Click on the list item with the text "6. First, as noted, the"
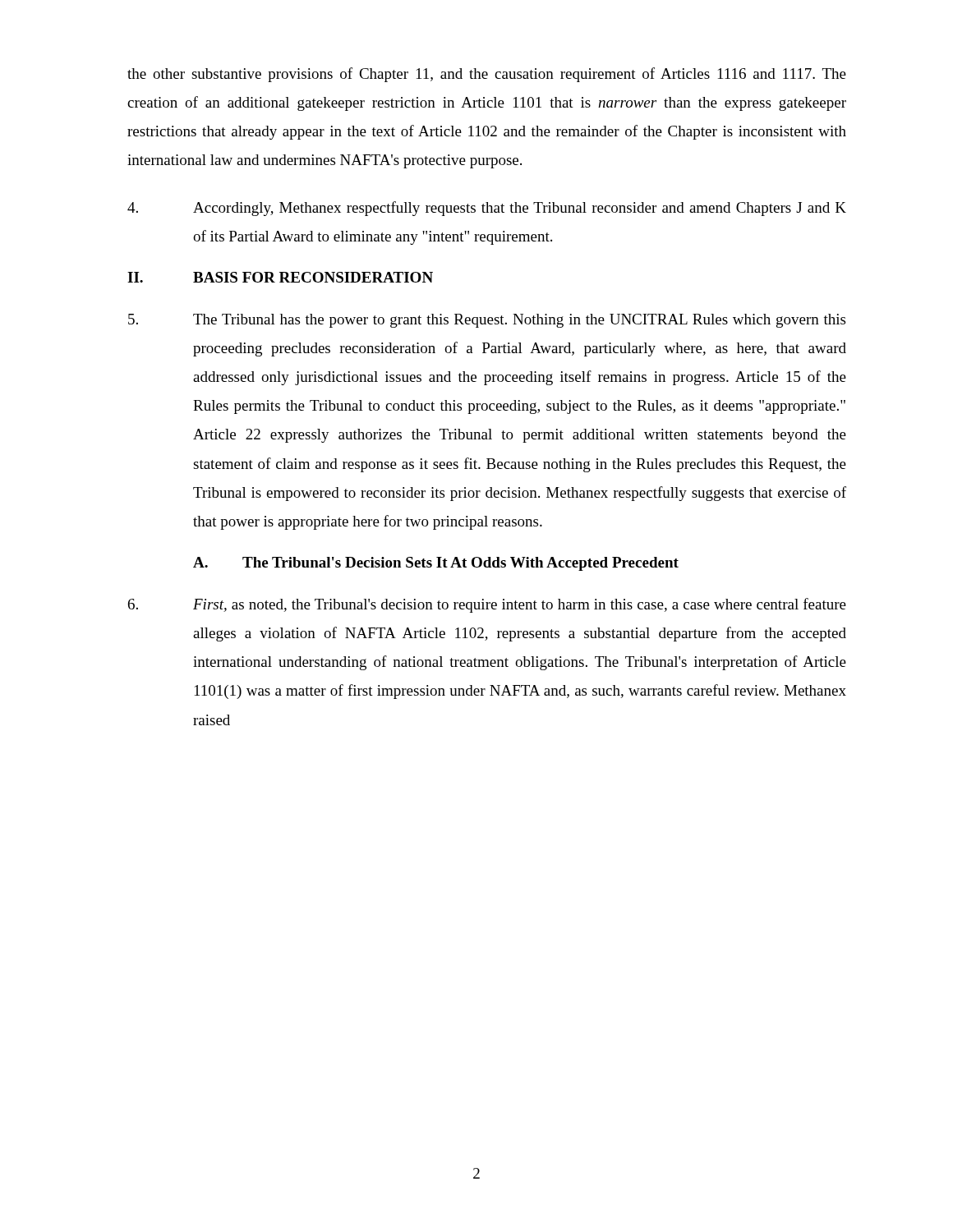 pyautogui.click(x=487, y=662)
